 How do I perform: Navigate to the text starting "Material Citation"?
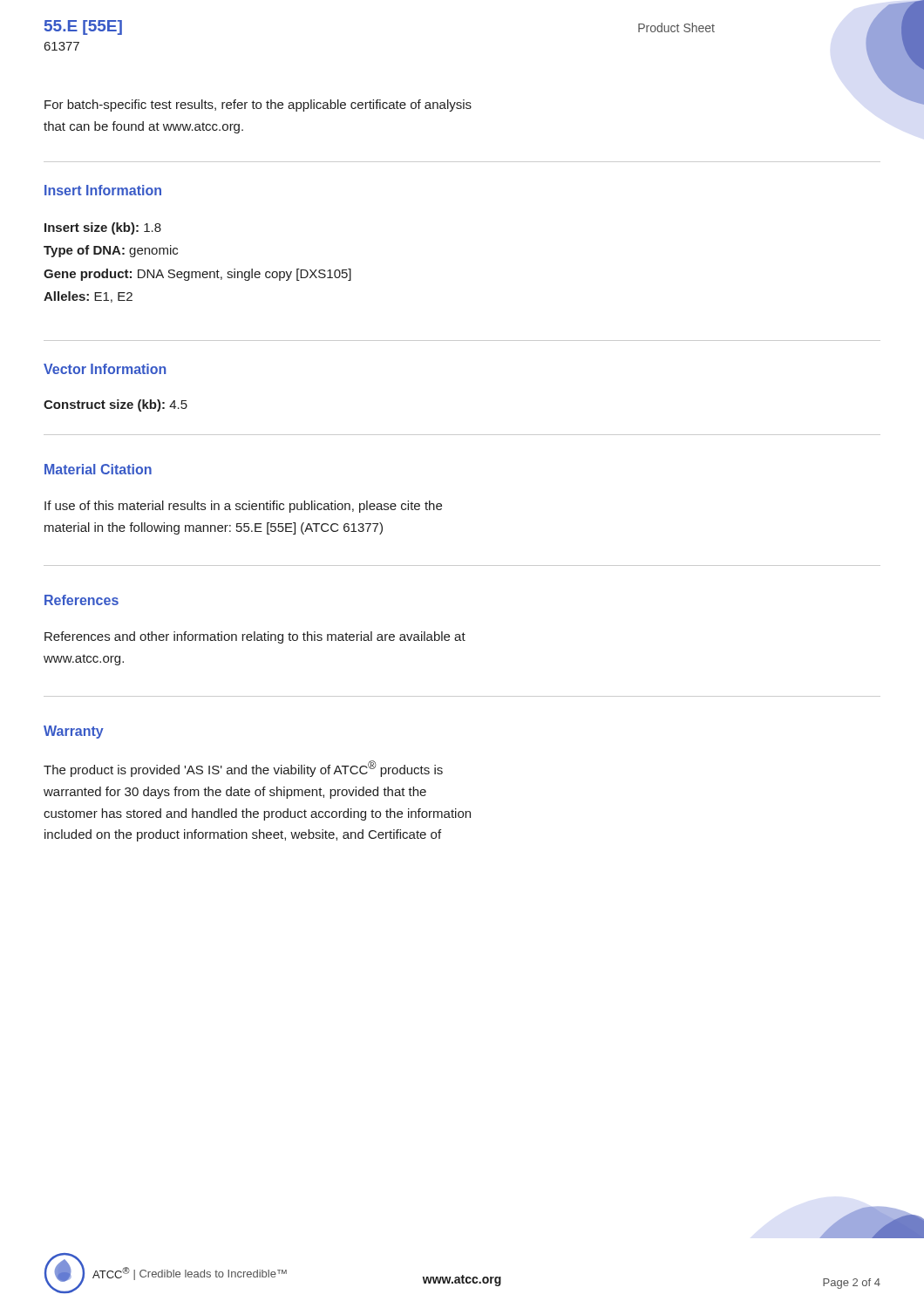click(98, 470)
